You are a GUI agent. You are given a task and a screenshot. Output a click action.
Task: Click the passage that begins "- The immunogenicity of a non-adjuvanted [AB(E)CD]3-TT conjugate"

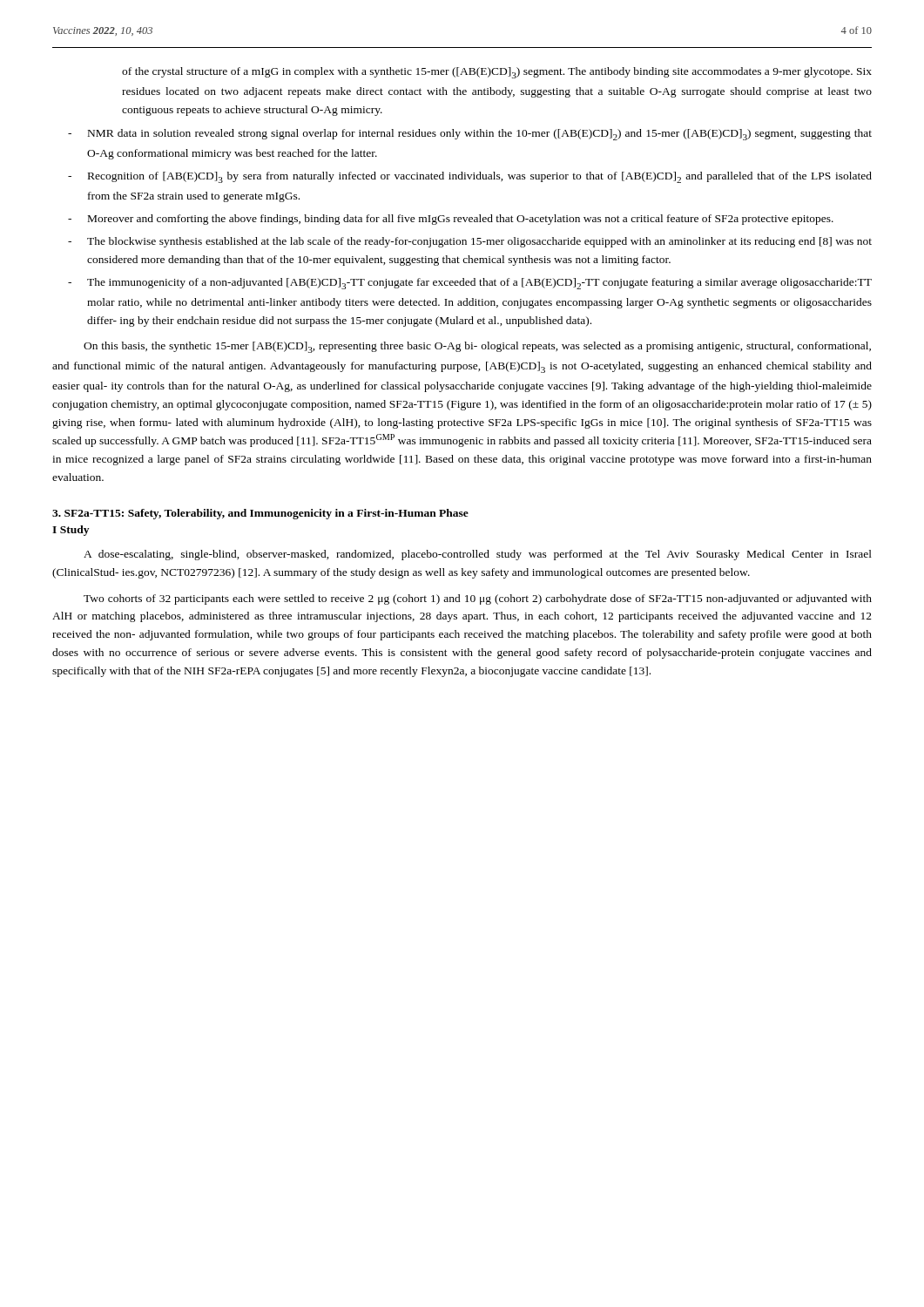click(x=462, y=302)
